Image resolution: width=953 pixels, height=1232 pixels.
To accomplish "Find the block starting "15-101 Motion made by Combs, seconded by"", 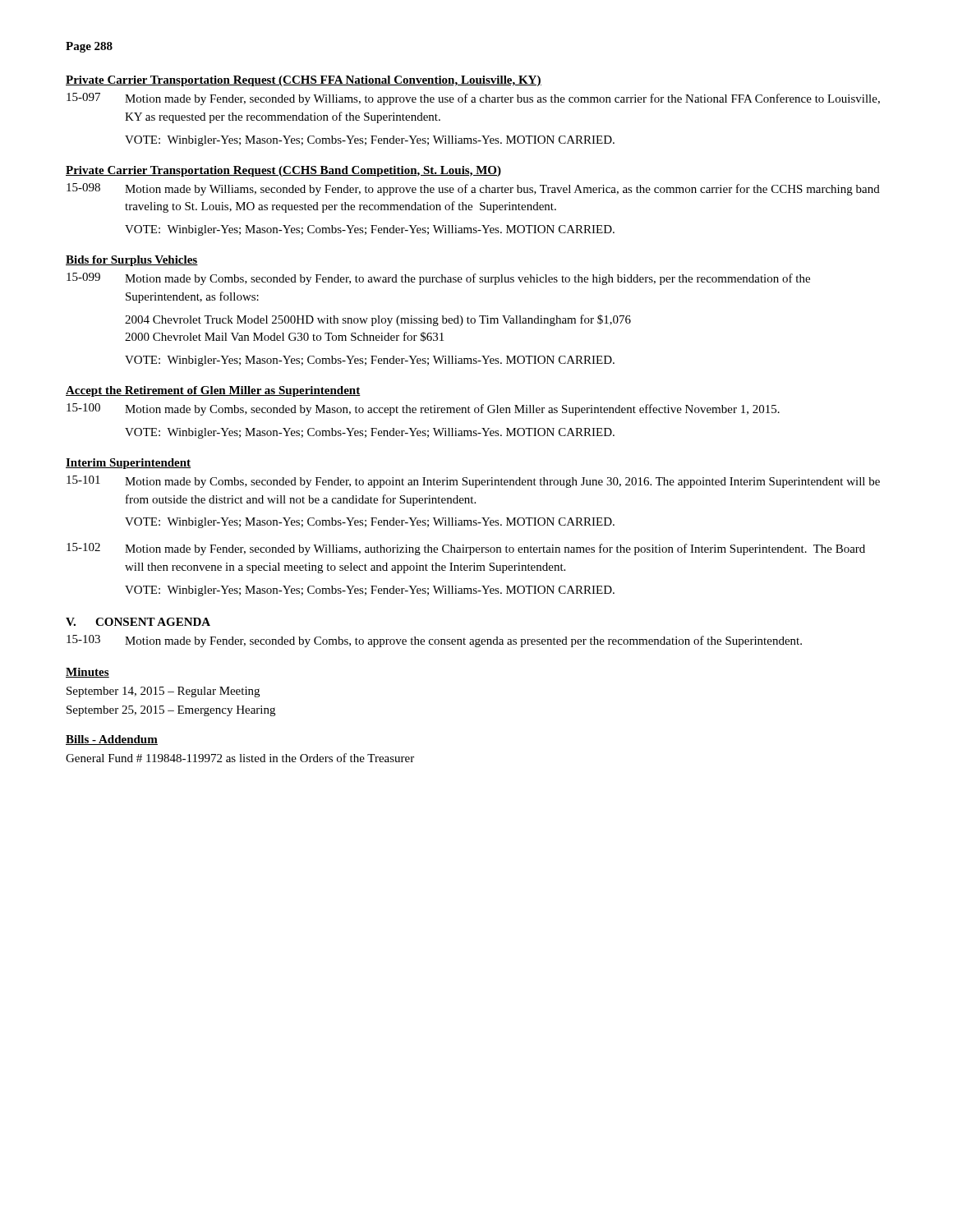I will (x=476, y=501).
